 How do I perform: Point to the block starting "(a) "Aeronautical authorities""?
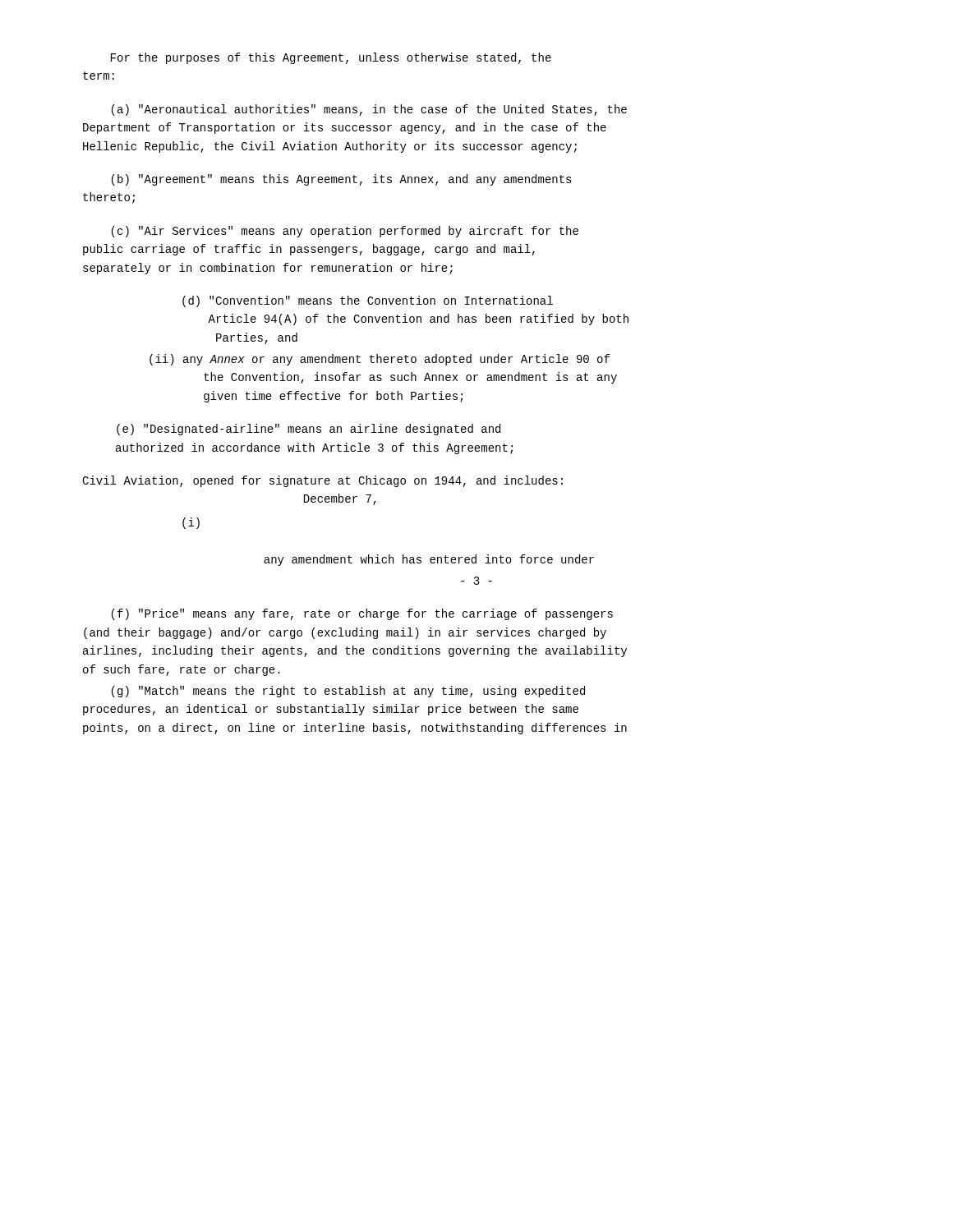point(355,128)
